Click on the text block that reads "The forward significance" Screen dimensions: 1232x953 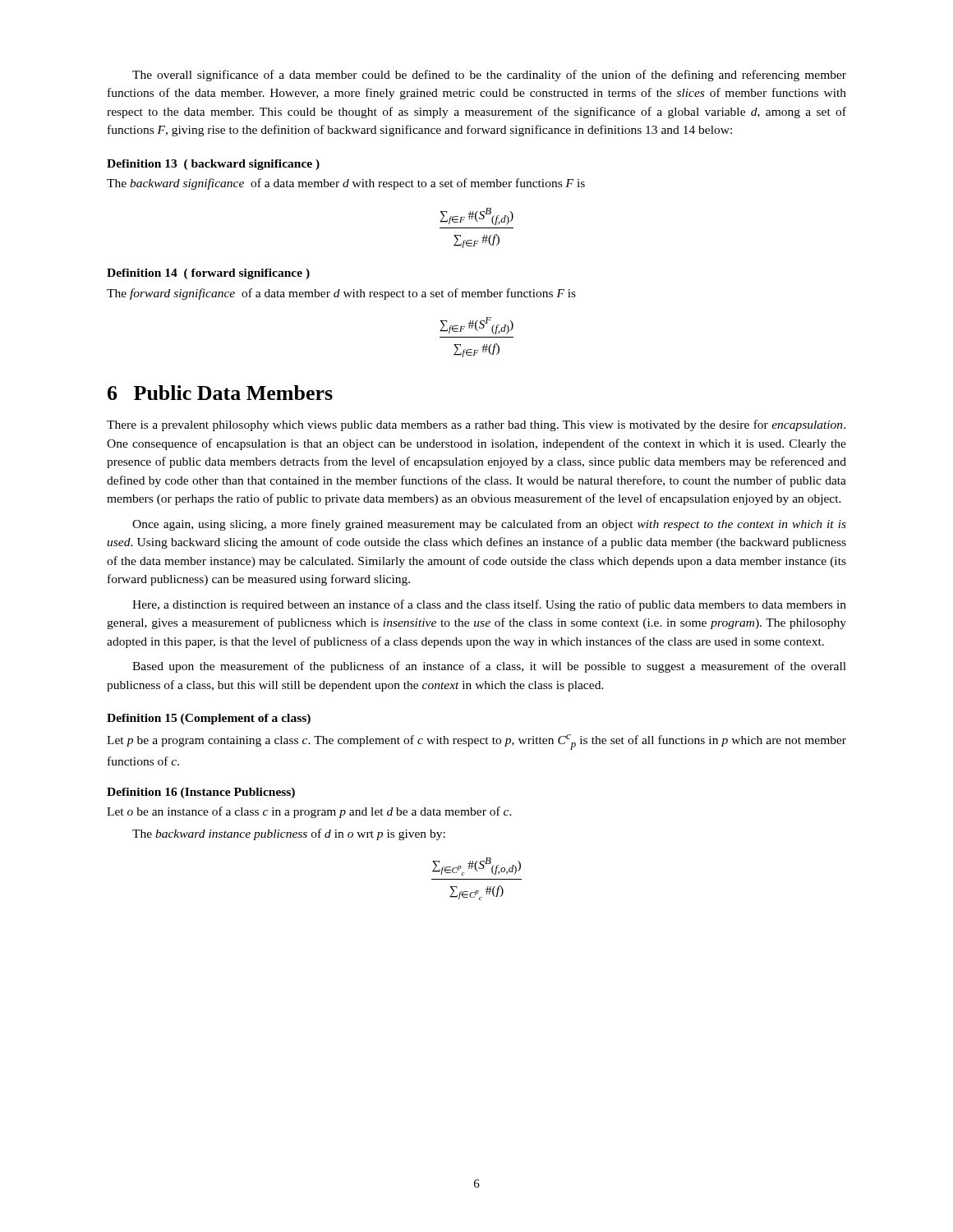pyautogui.click(x=476, y=293)
